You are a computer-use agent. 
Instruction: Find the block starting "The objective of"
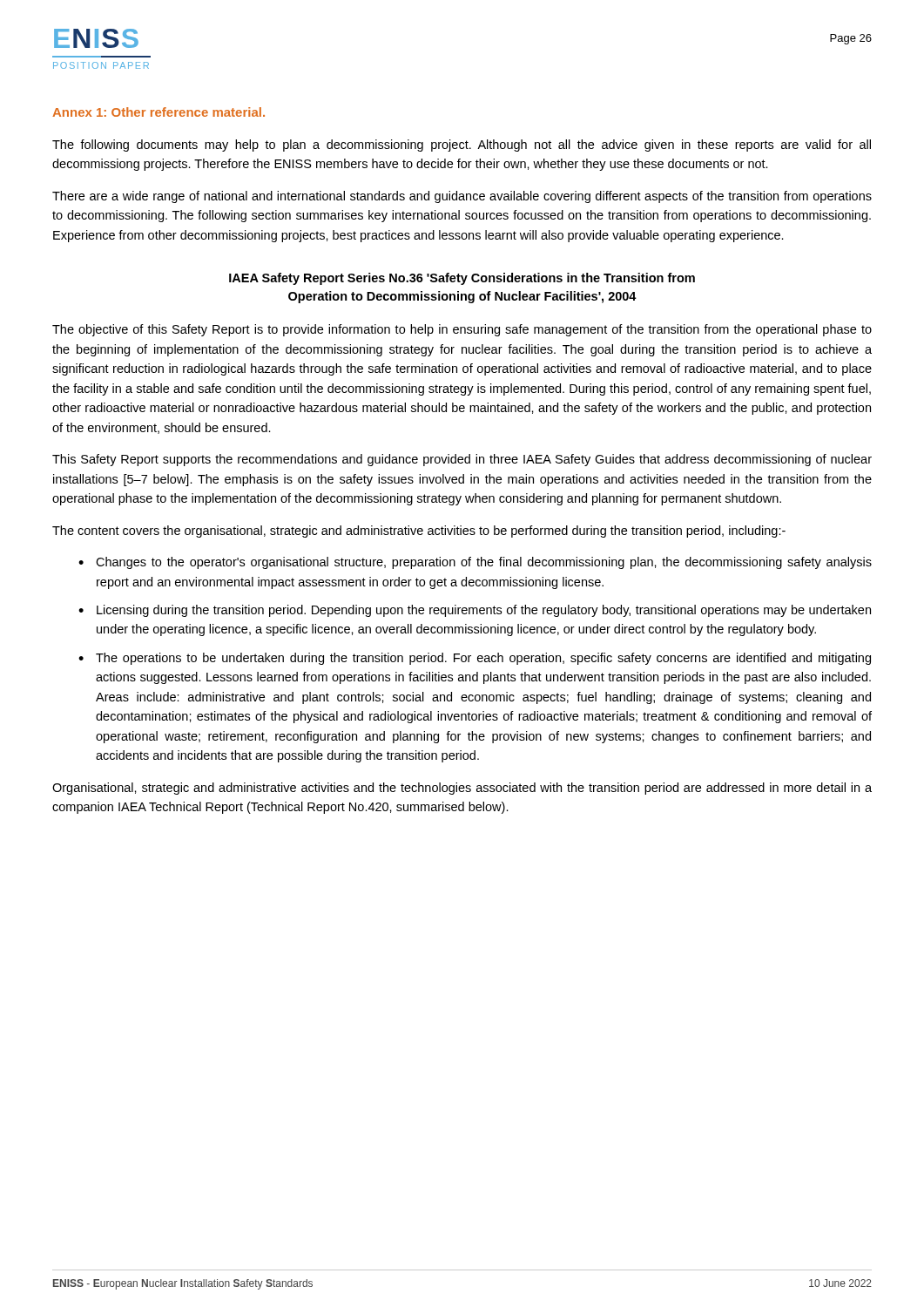(x=462, y=379)
